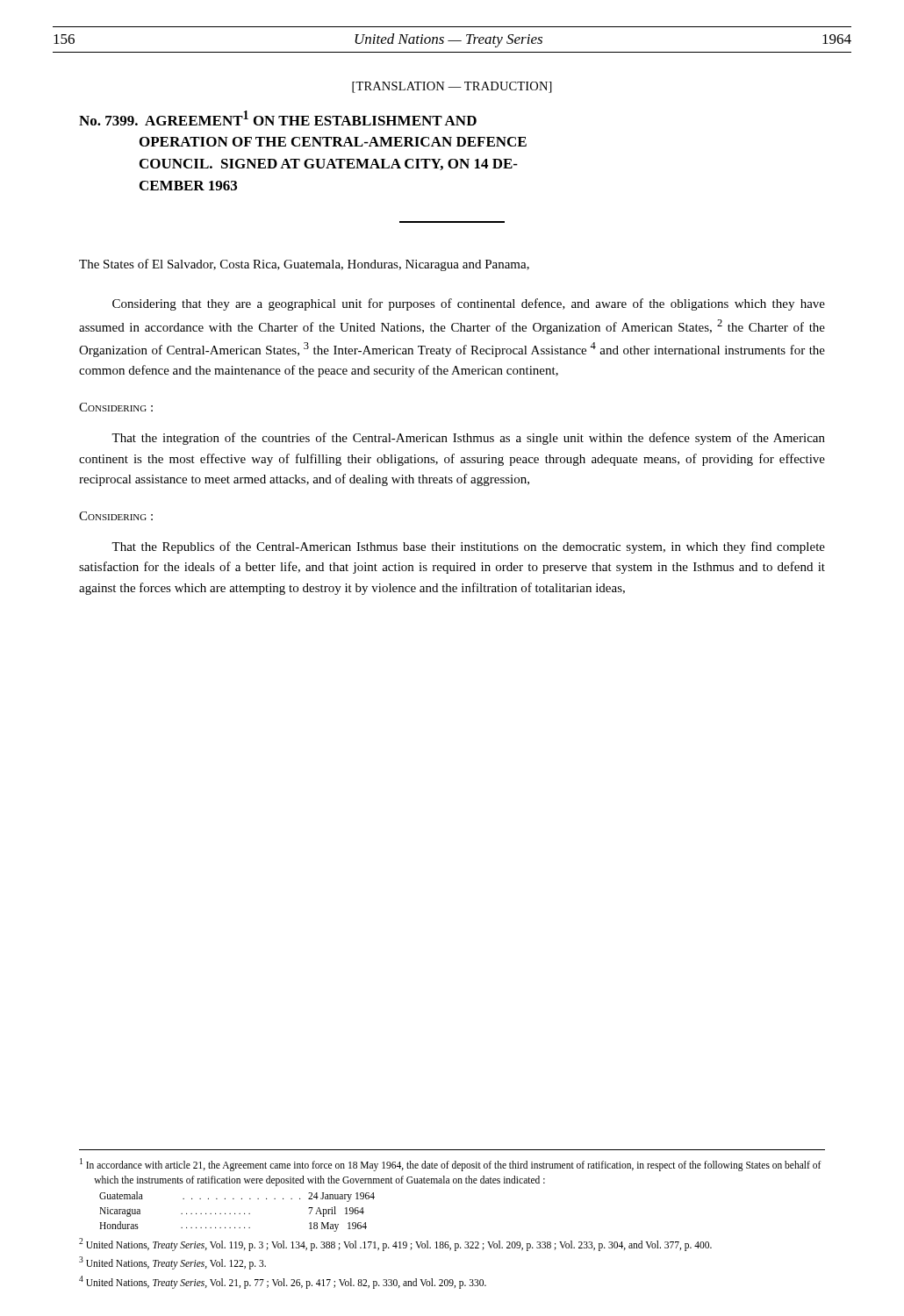The image size is (904, 1316).
Task: Click on the text that reads "[TRANSLATION — TRADUCTION]"
Action: tap(452, 86)
